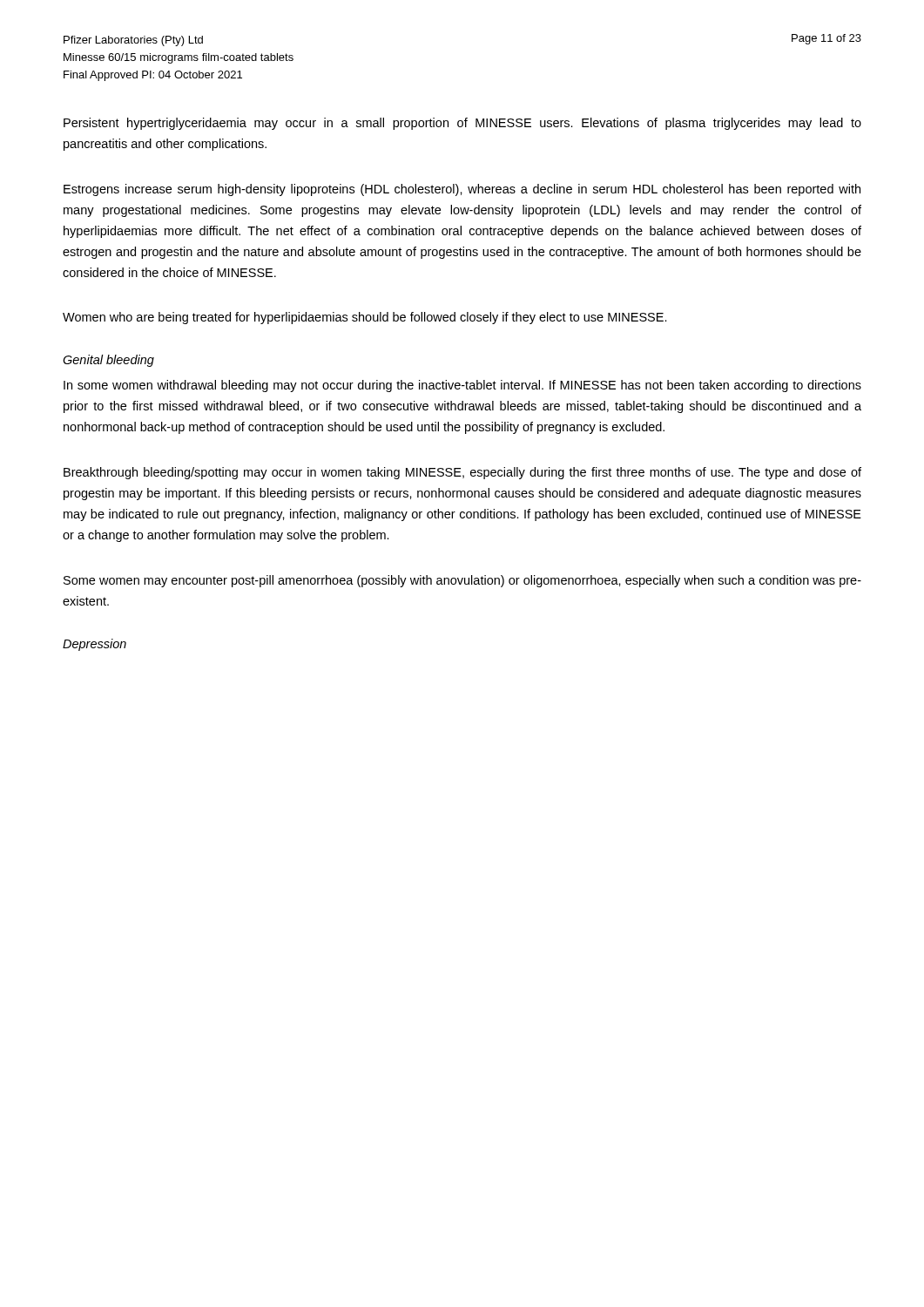
Task: Point to the block beginning "Persistent hypertriglyceridaemia may occur in"
Action: (x=462, y=133)
